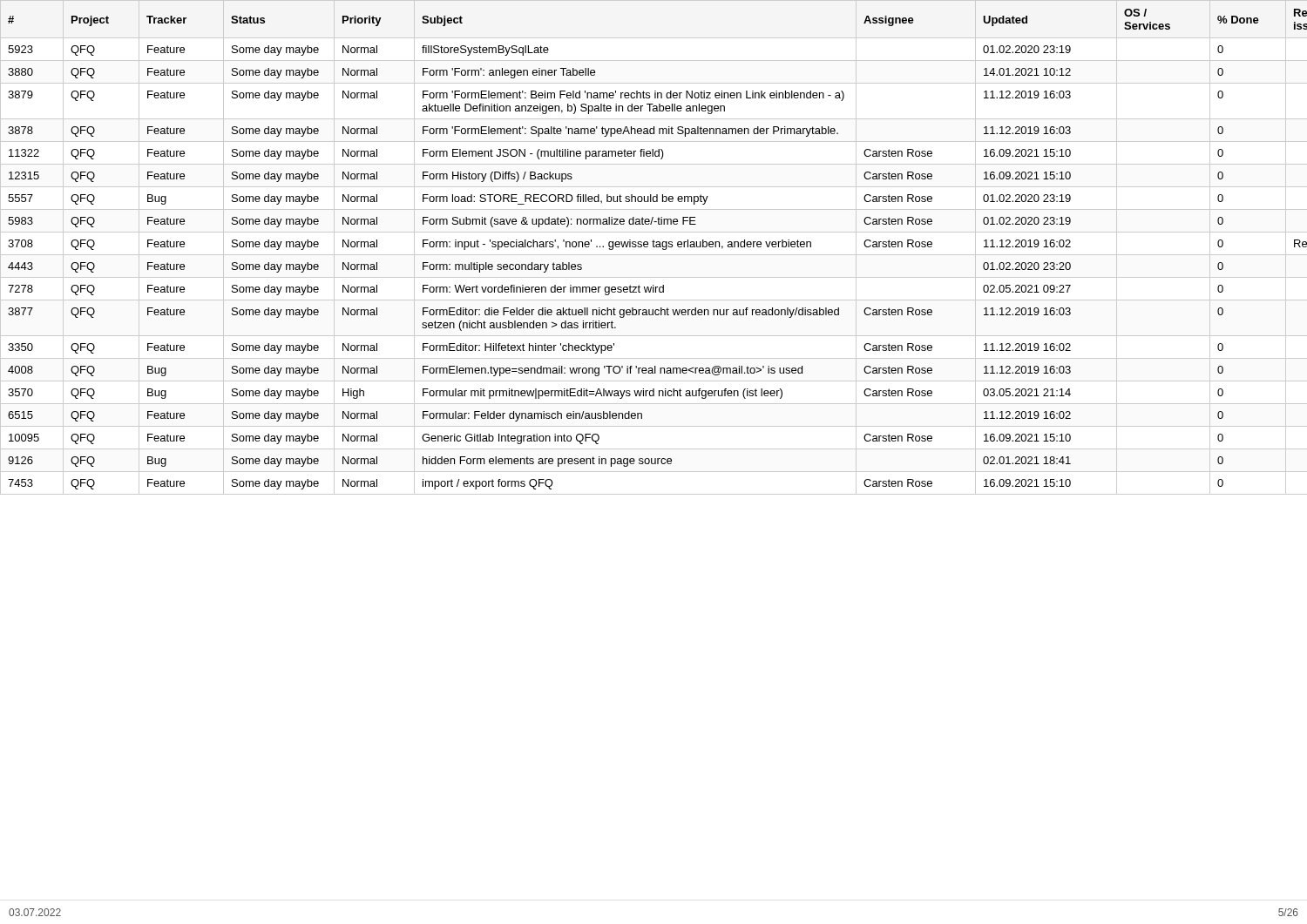Select the table that reads "Some day maybe"
Image resolution: width=1307 pixels, height=924 pixels.
coord(654,450)
